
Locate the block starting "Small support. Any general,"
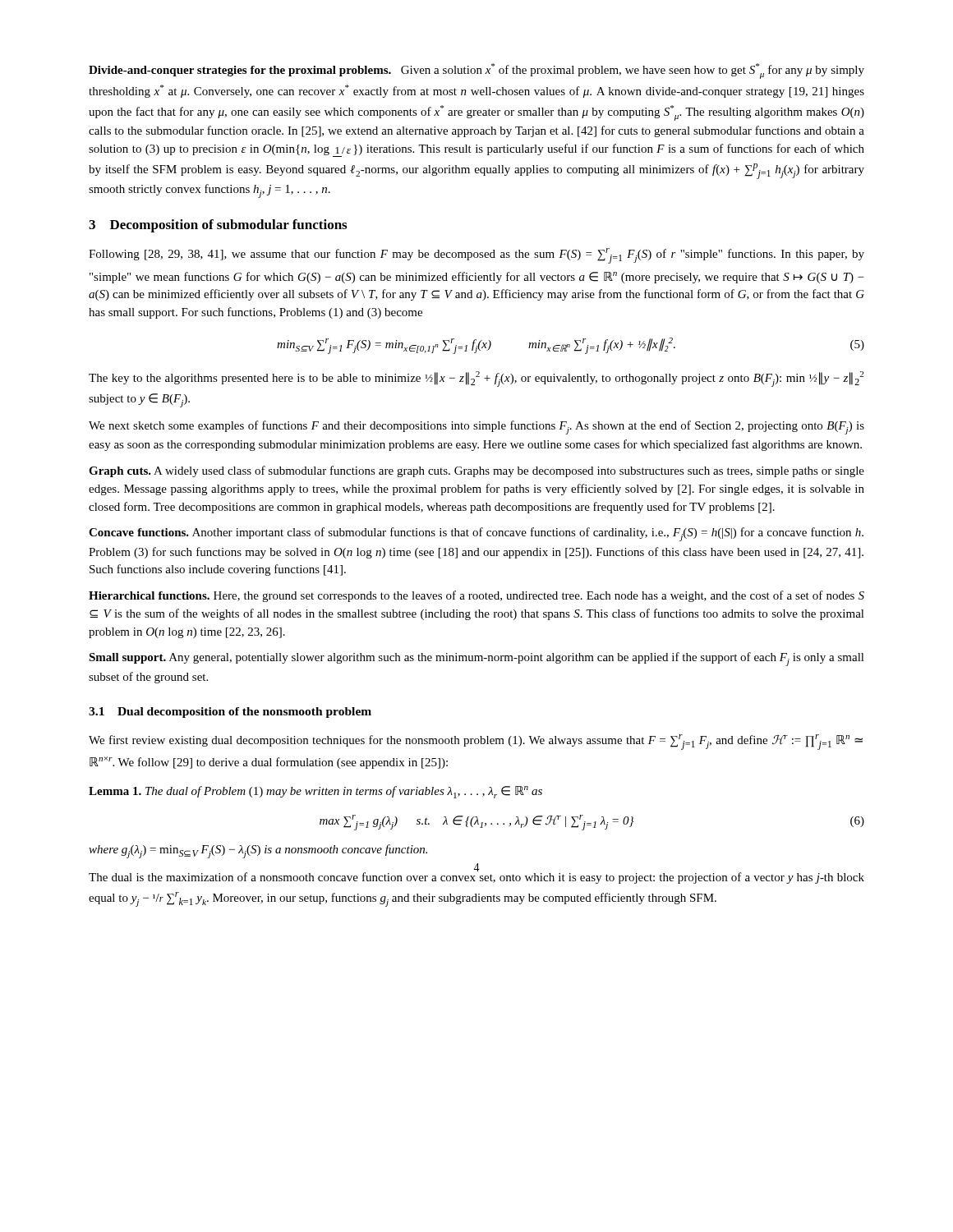[x=476, y=668]
